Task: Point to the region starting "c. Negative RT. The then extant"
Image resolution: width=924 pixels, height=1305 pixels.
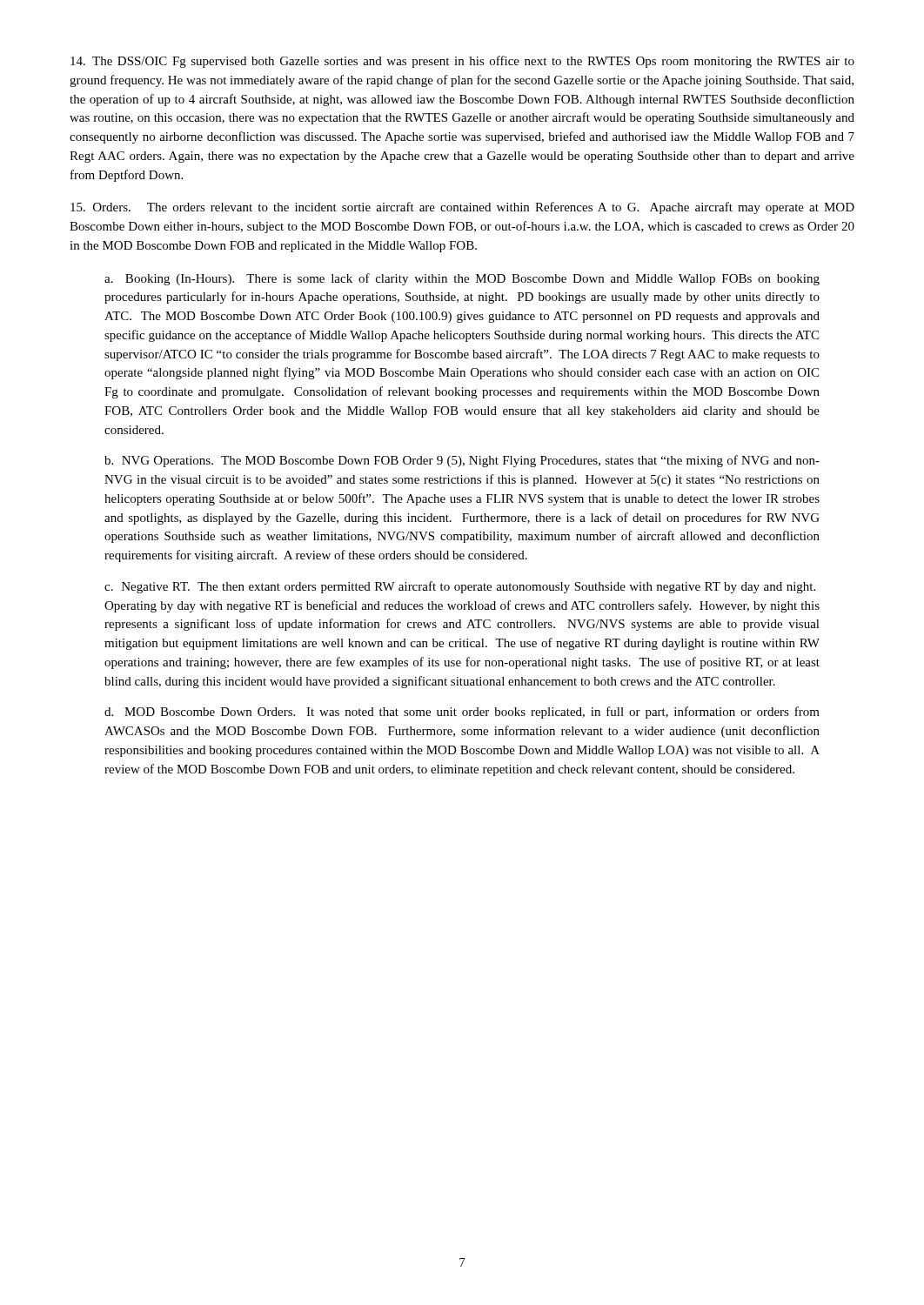Action: coord(462,633)
